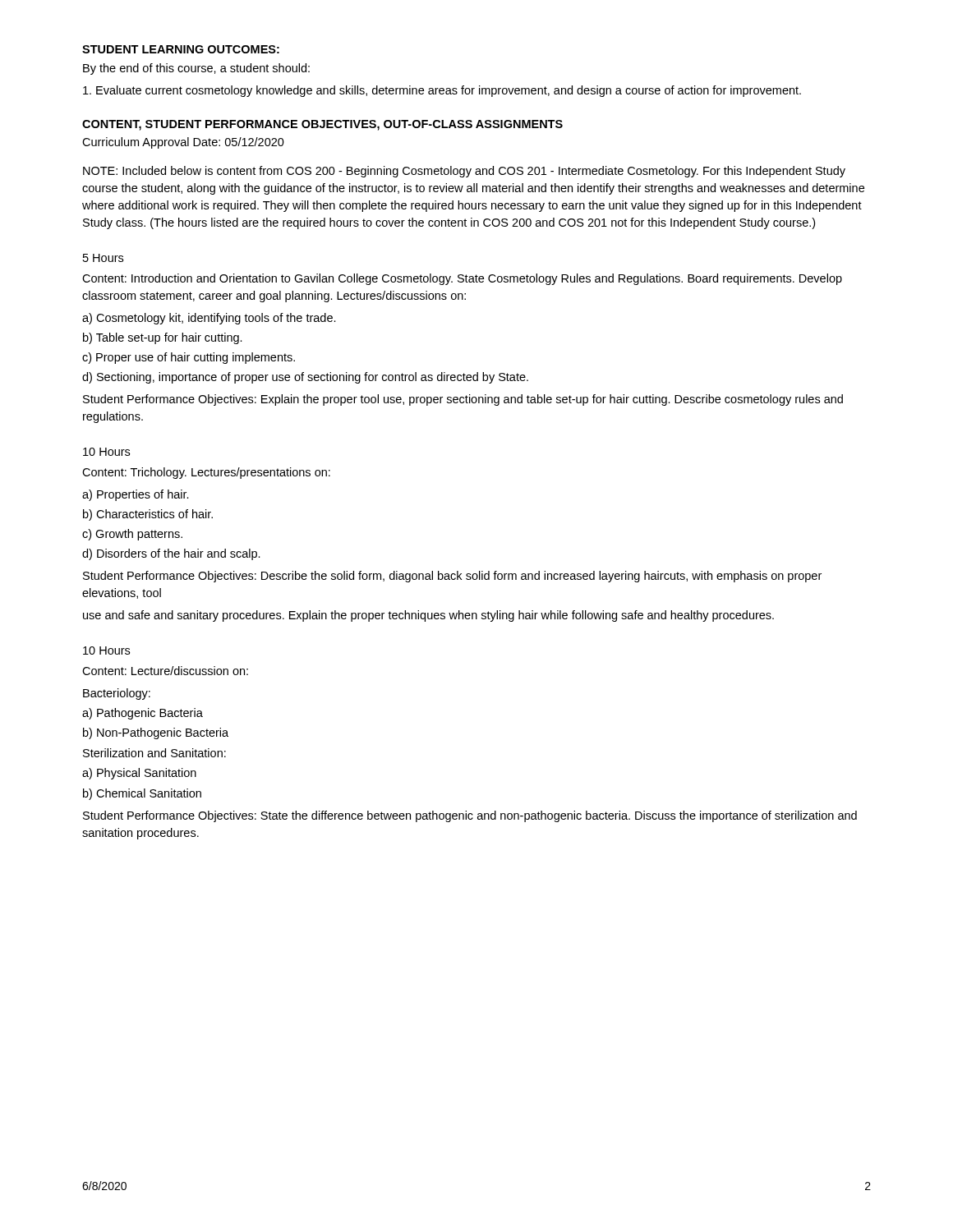This screenshot has width=953, height=1232.
Task: Find the passage starting "CONTENT, STUDENT PERFORMANCE OBJECTIVES, OUT-OF-CLASS ASSIGNMENTS"
Action: click(322, 124)
